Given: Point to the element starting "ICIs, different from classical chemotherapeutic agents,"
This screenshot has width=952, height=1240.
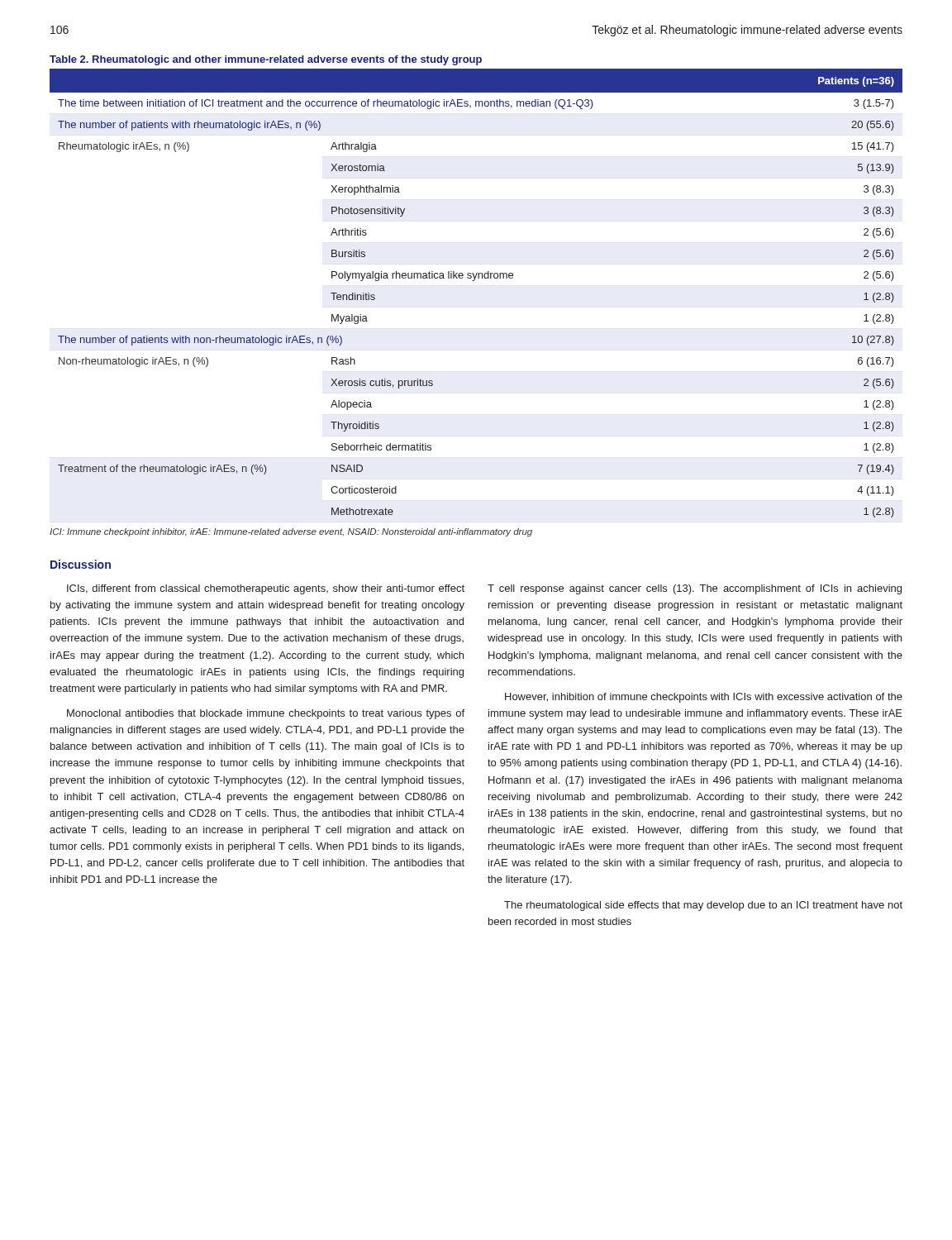Looking at the screenshot, I should click(x=257, y=734).
